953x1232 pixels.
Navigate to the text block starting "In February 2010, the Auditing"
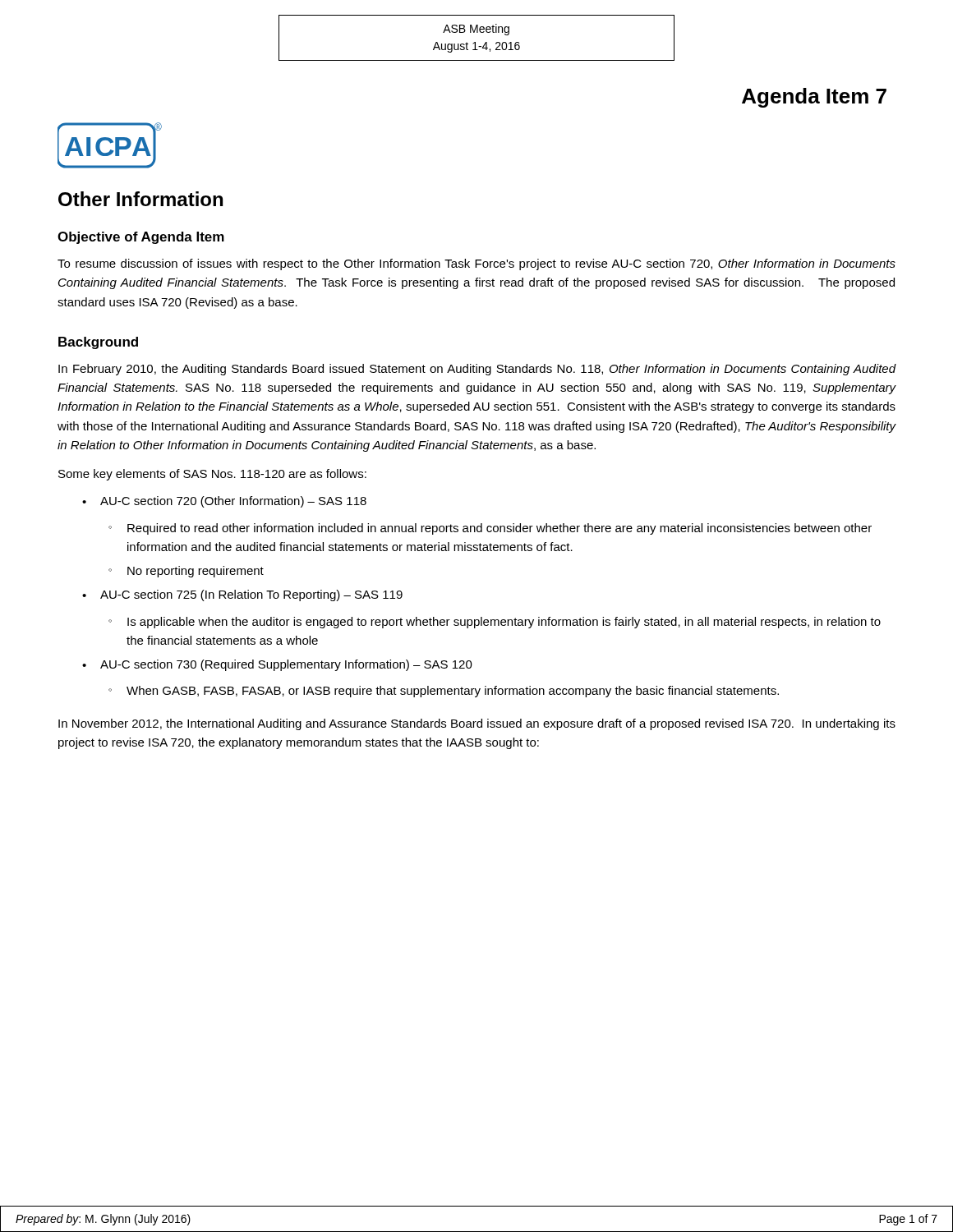coord(476,406)
